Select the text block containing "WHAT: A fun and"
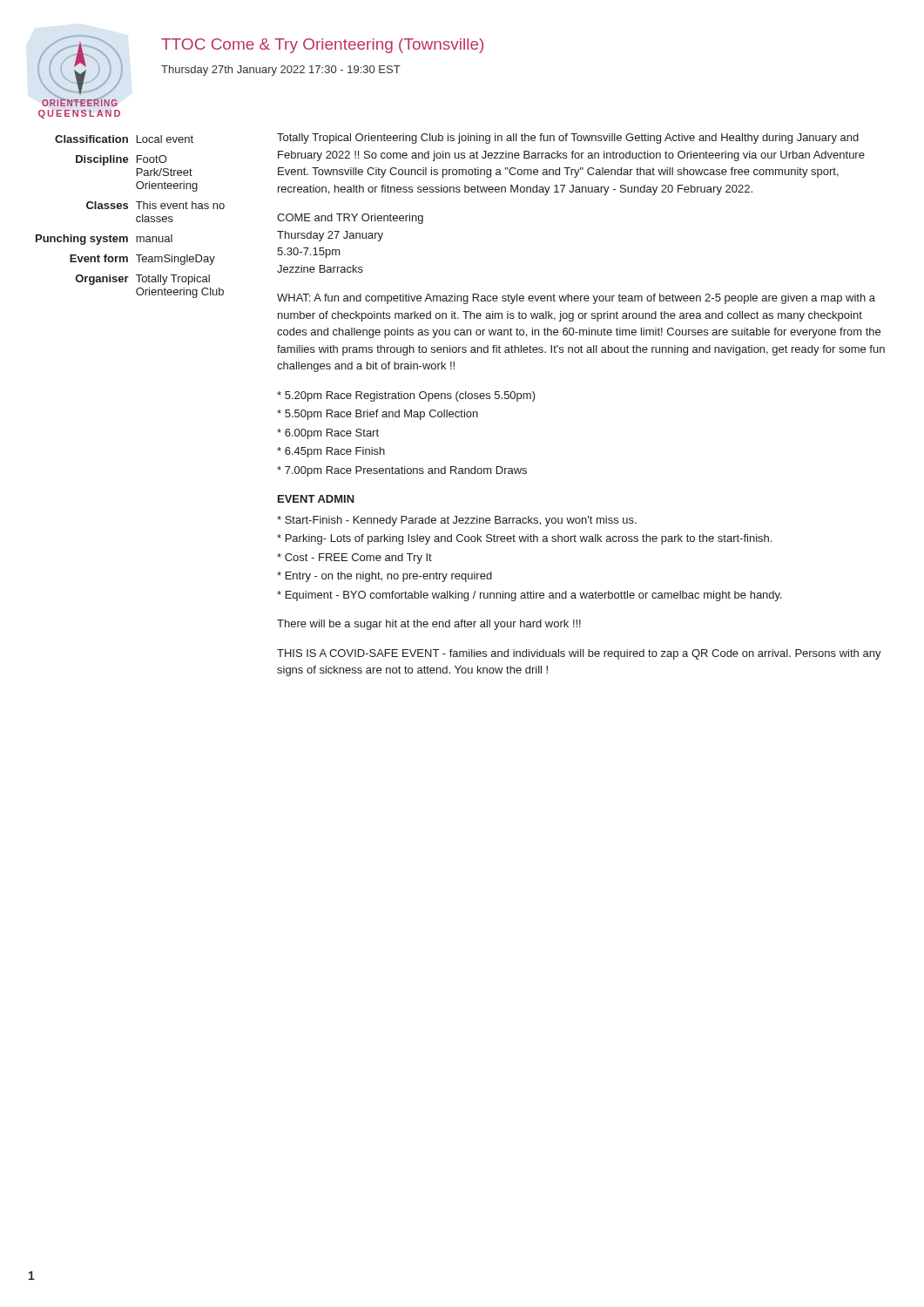 (x=581, y=332)
